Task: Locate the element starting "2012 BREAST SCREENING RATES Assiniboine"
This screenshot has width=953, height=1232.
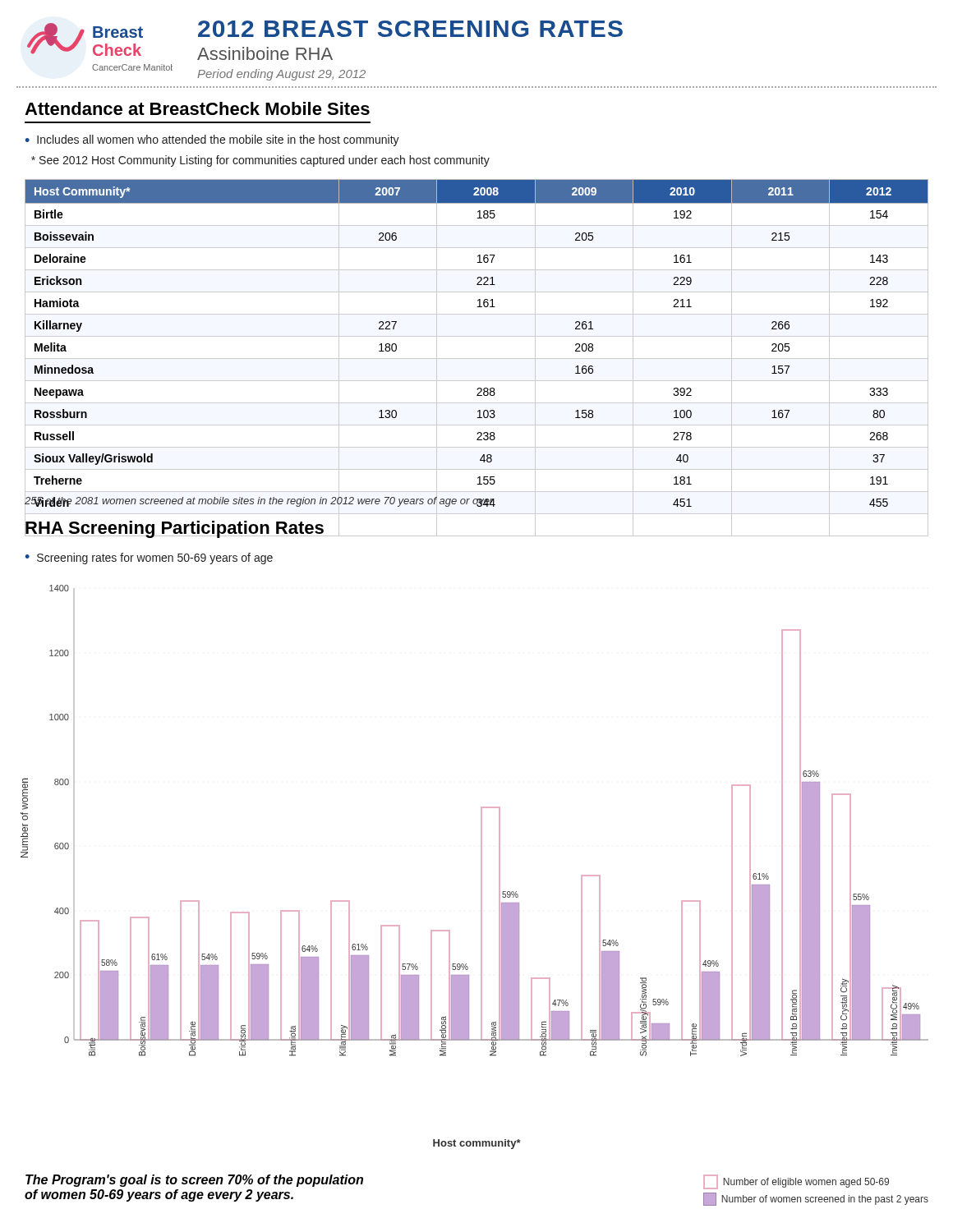Action: [x=410, y=29]
